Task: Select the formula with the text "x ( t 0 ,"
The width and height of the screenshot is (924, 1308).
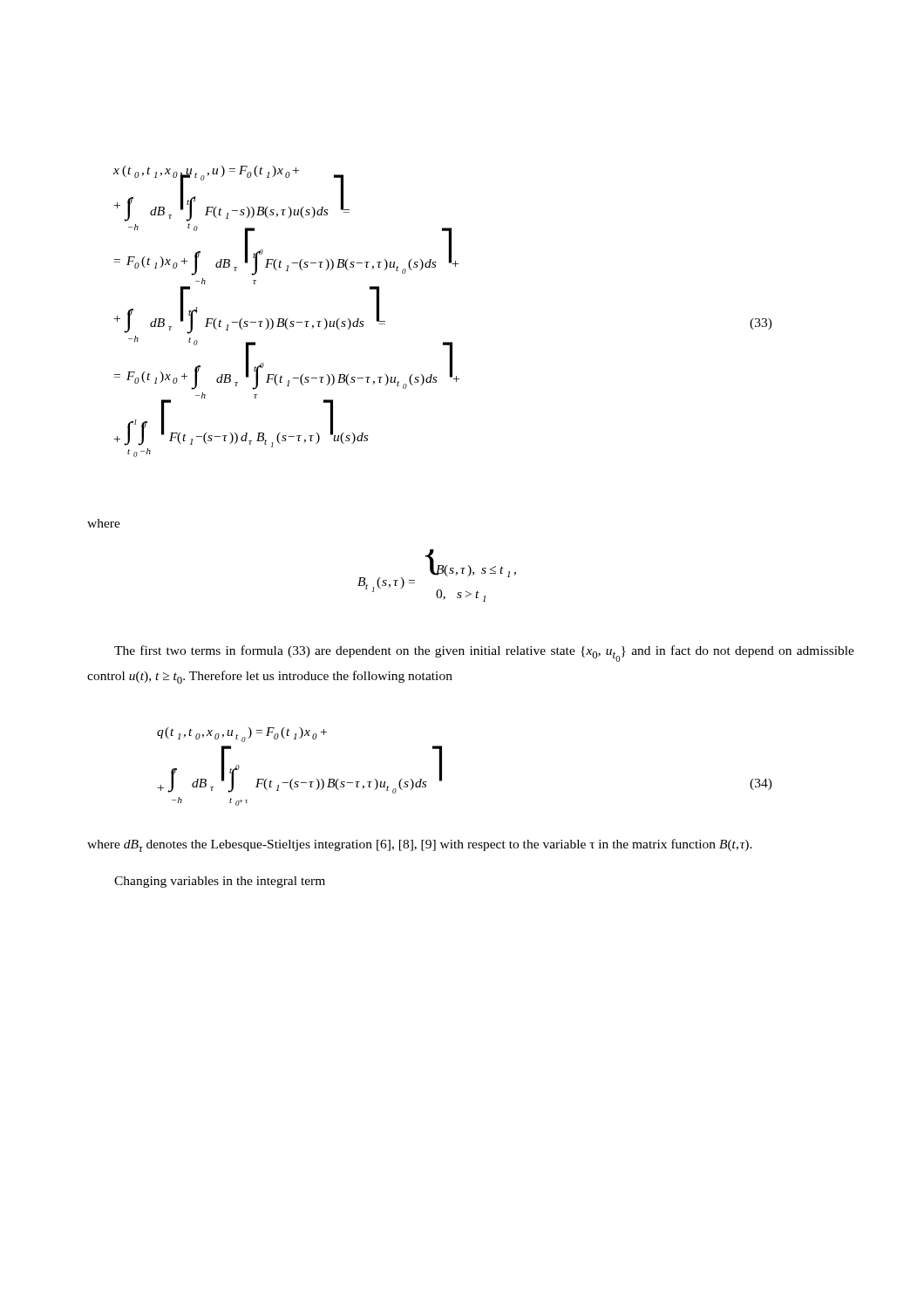Action: (445, 325)
